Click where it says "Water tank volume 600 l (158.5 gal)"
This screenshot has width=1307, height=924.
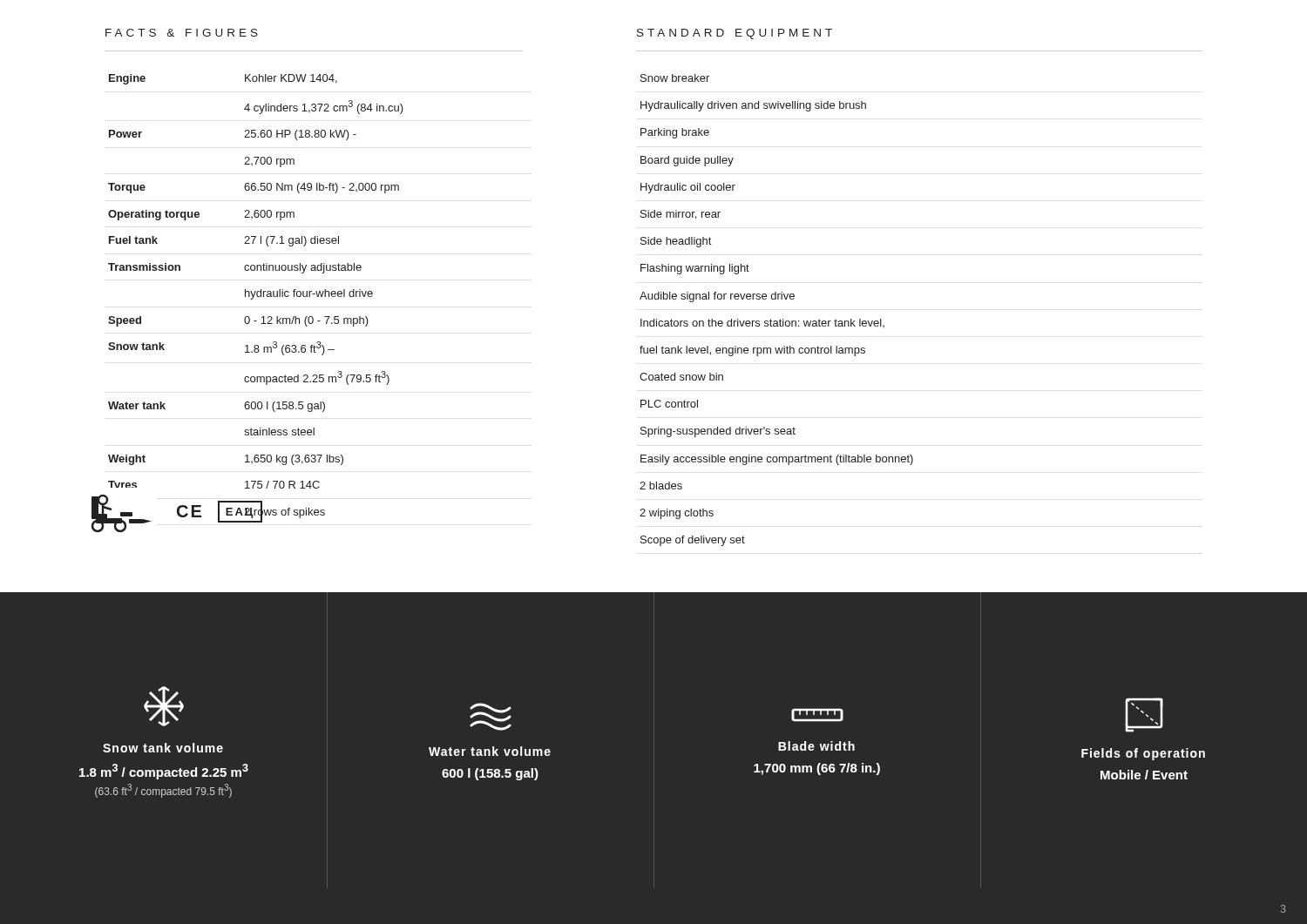[490, 739]
